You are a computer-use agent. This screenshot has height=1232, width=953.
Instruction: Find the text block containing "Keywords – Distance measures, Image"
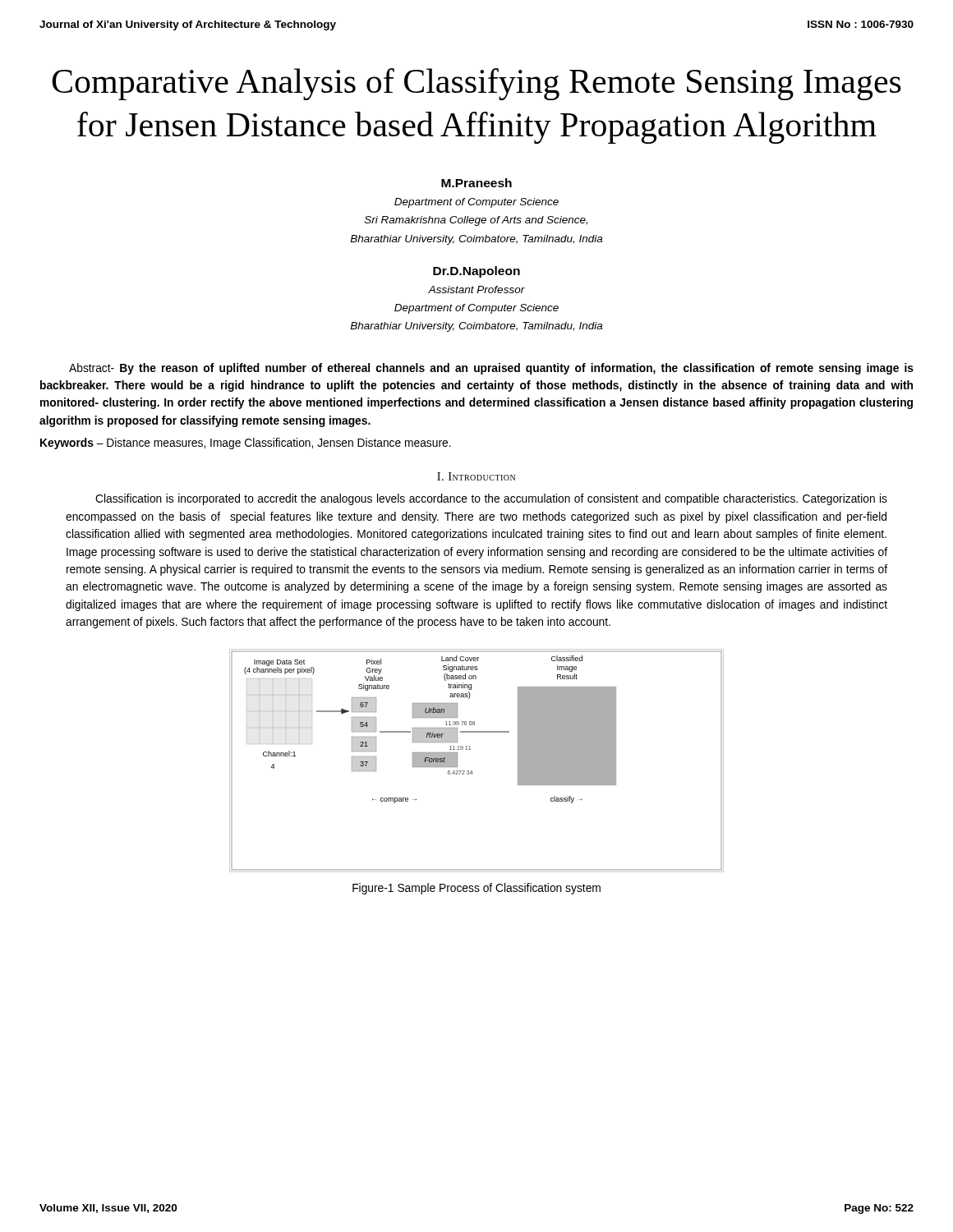click(245, 443)
